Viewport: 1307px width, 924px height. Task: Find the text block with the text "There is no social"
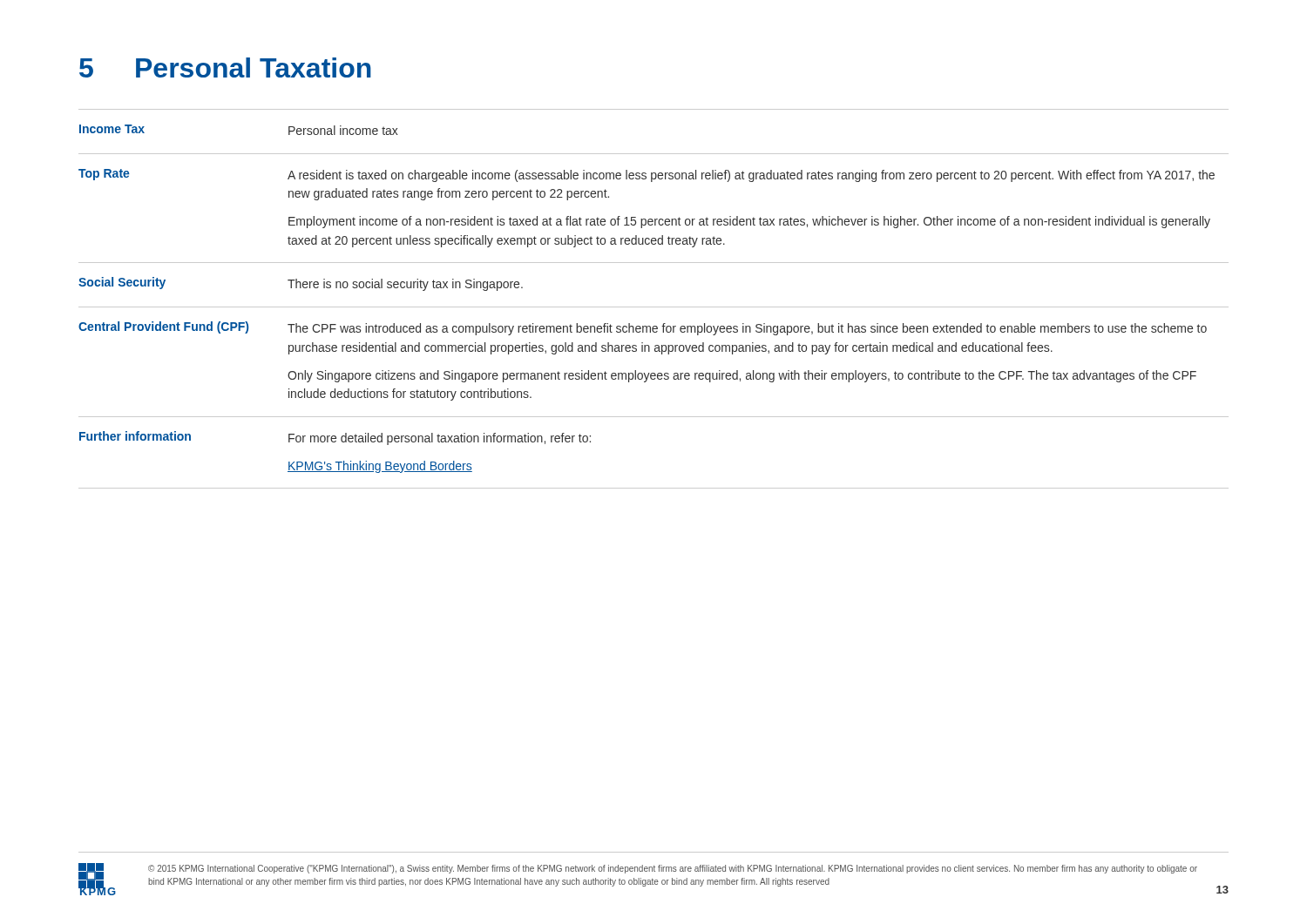405,284
